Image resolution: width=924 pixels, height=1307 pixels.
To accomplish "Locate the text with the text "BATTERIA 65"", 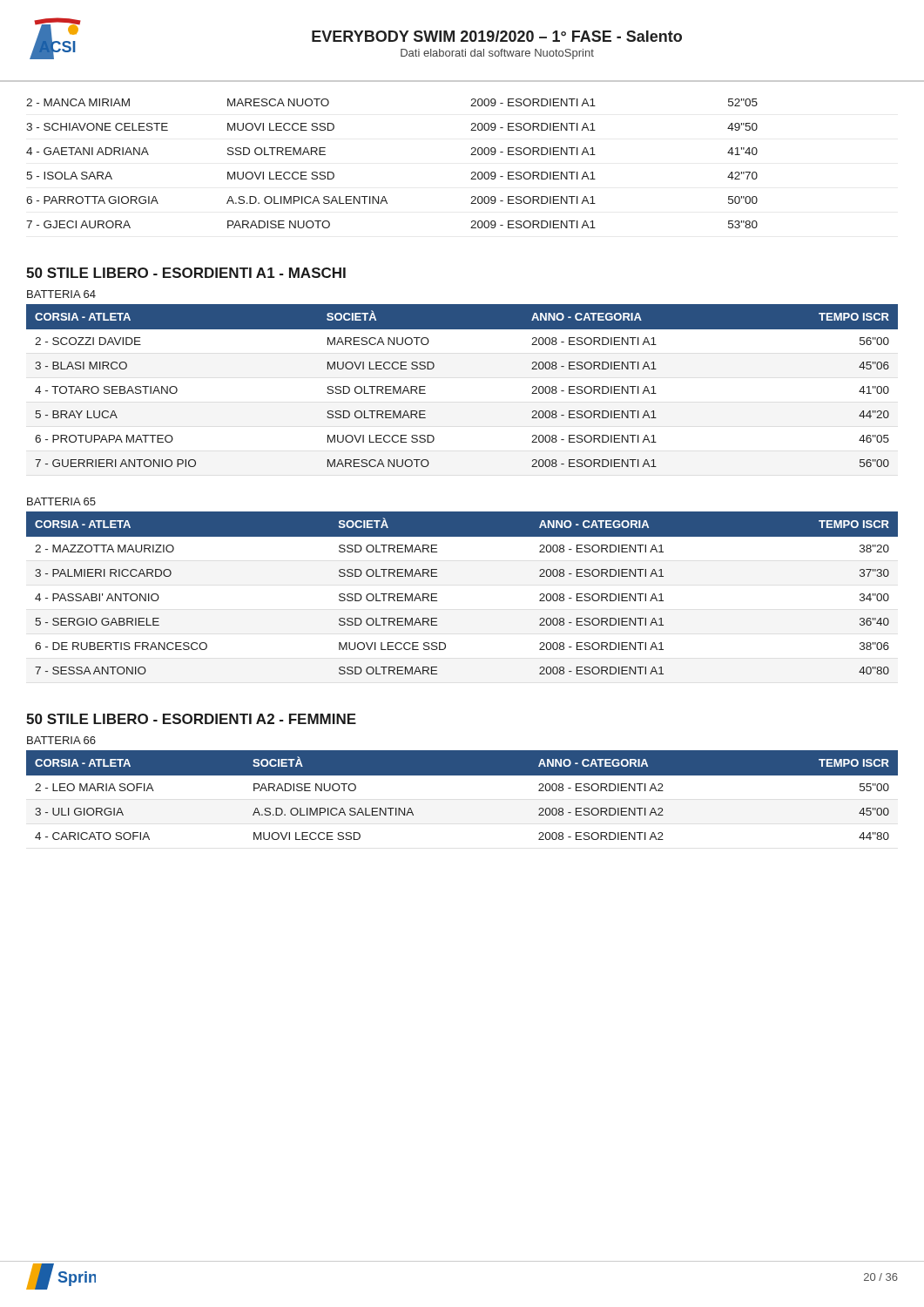I will [61, 501].
